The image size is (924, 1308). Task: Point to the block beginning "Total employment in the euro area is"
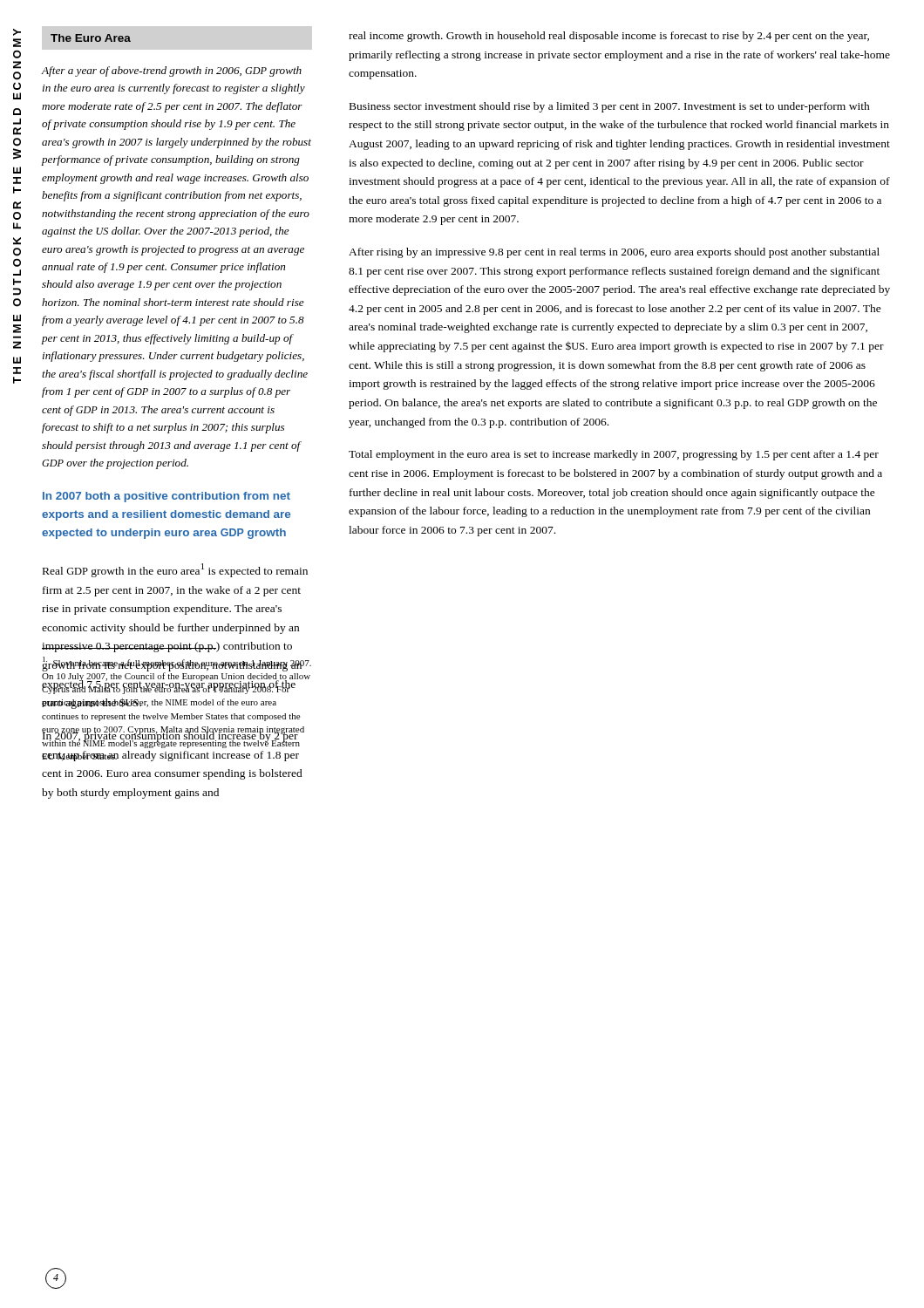[616, 492]
